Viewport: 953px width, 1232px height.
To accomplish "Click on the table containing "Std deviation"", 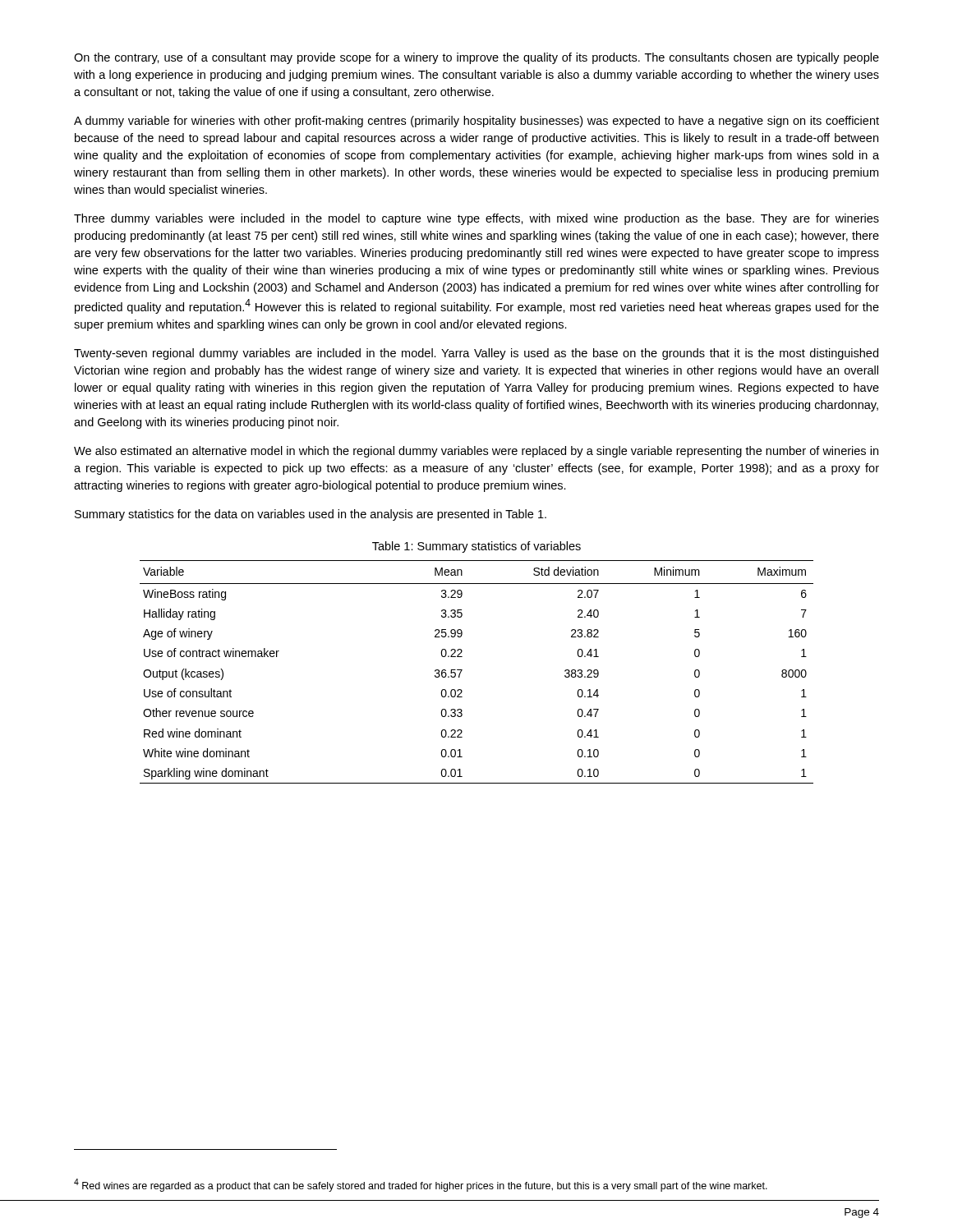I will (x=476, y=672).
